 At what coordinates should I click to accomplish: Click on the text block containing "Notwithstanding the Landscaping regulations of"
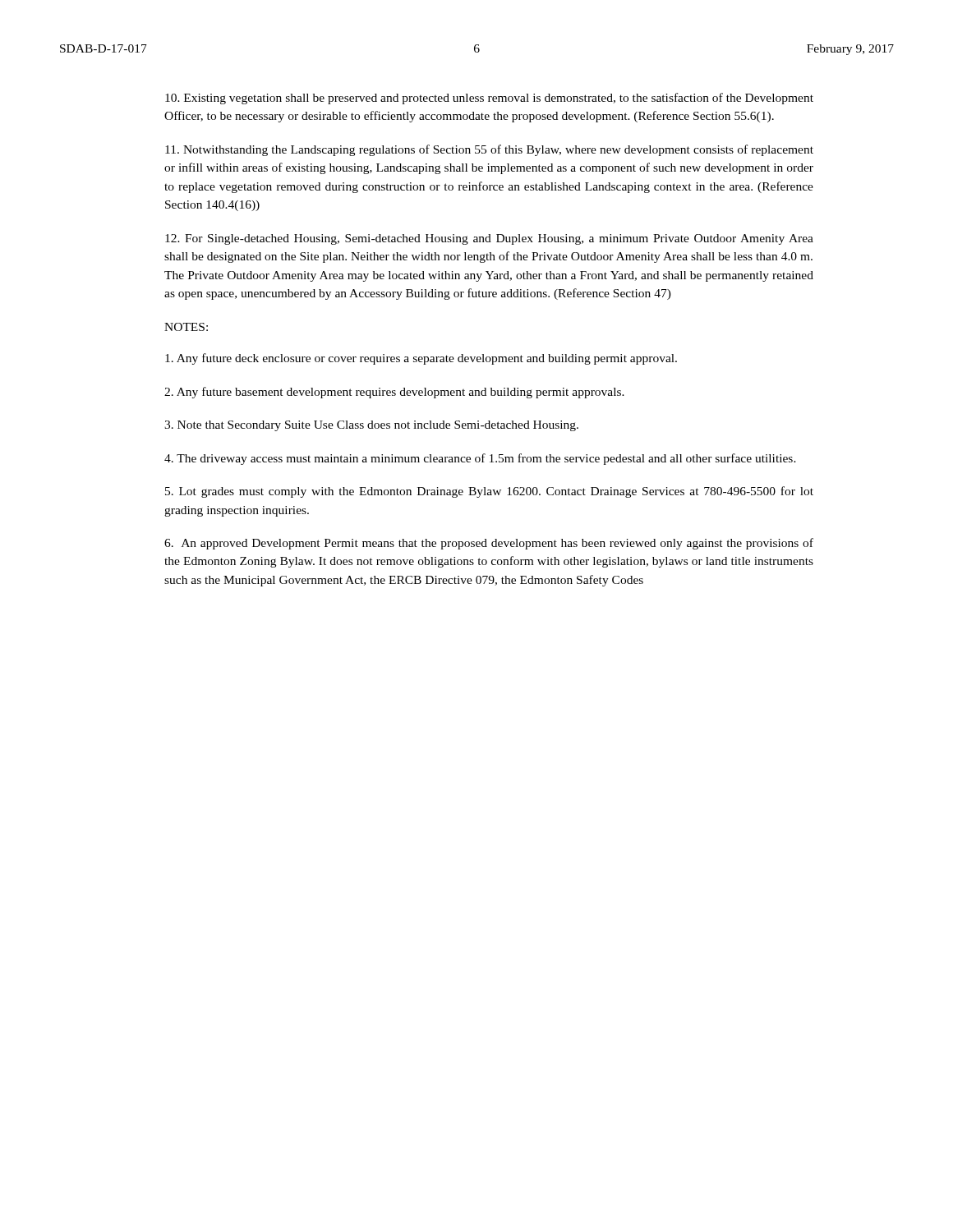(x=489, y=177)
